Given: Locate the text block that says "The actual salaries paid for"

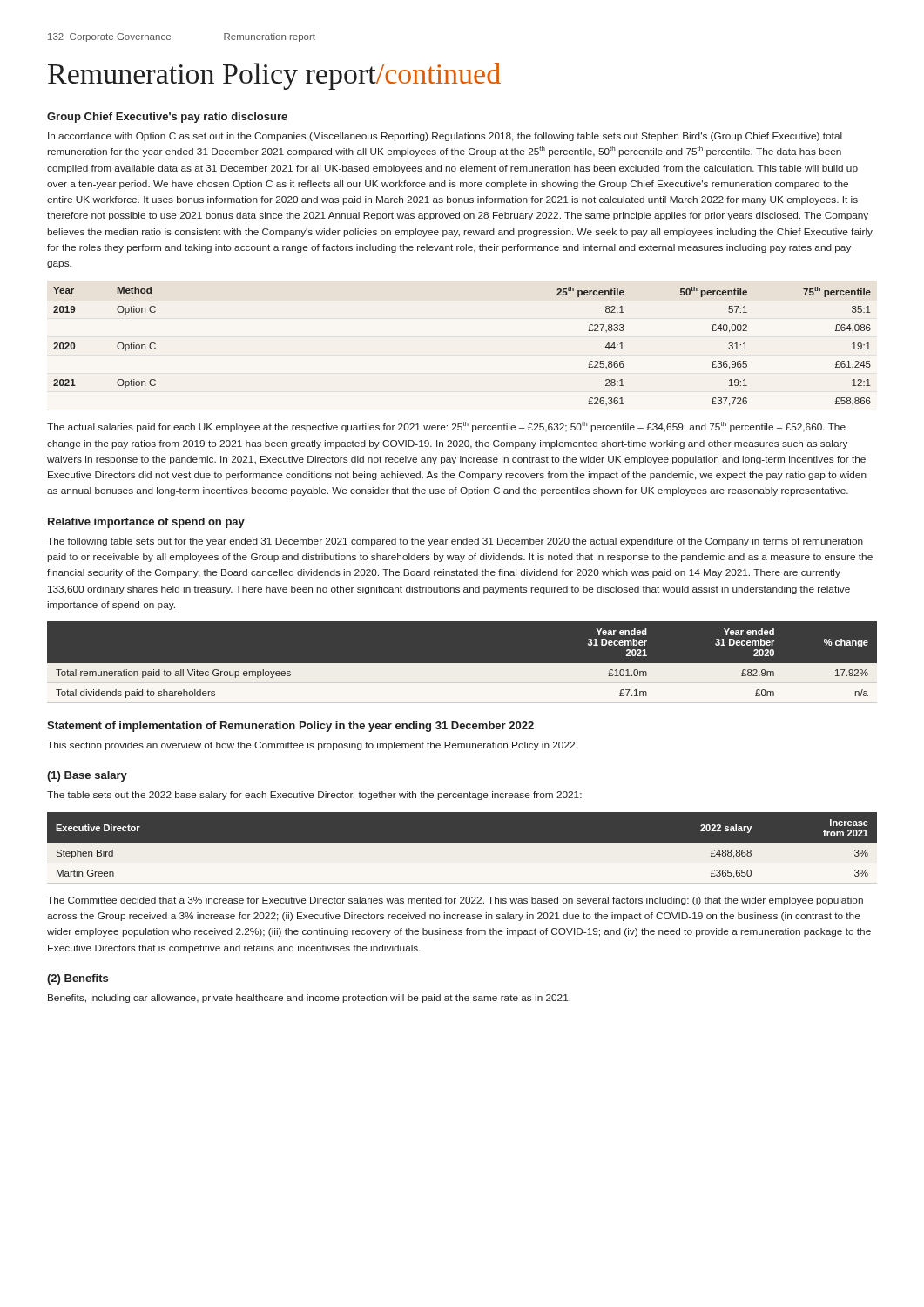Looking at the screenshot, I should (457, 459).
